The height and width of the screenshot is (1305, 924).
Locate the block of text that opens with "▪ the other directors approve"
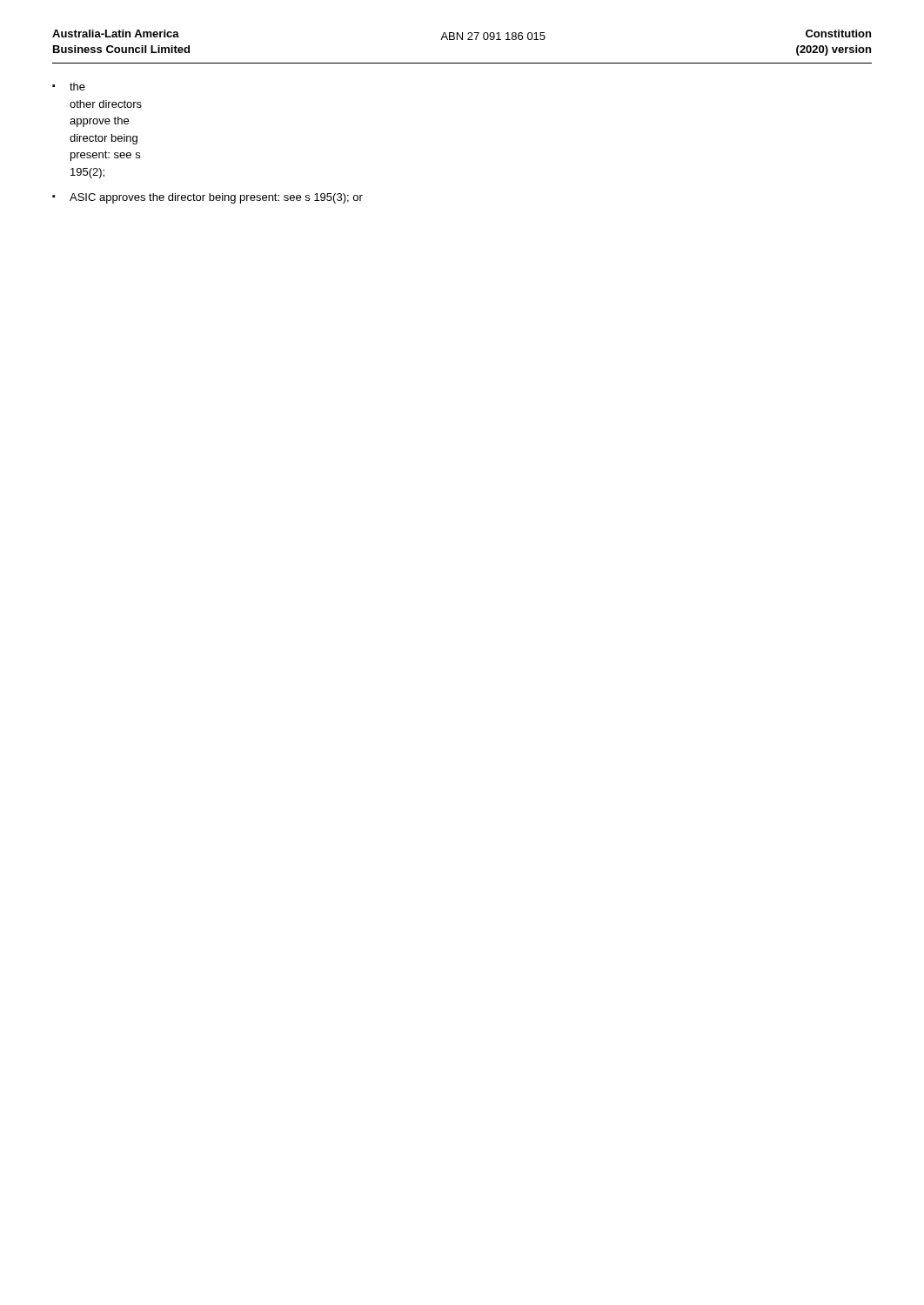97,129
